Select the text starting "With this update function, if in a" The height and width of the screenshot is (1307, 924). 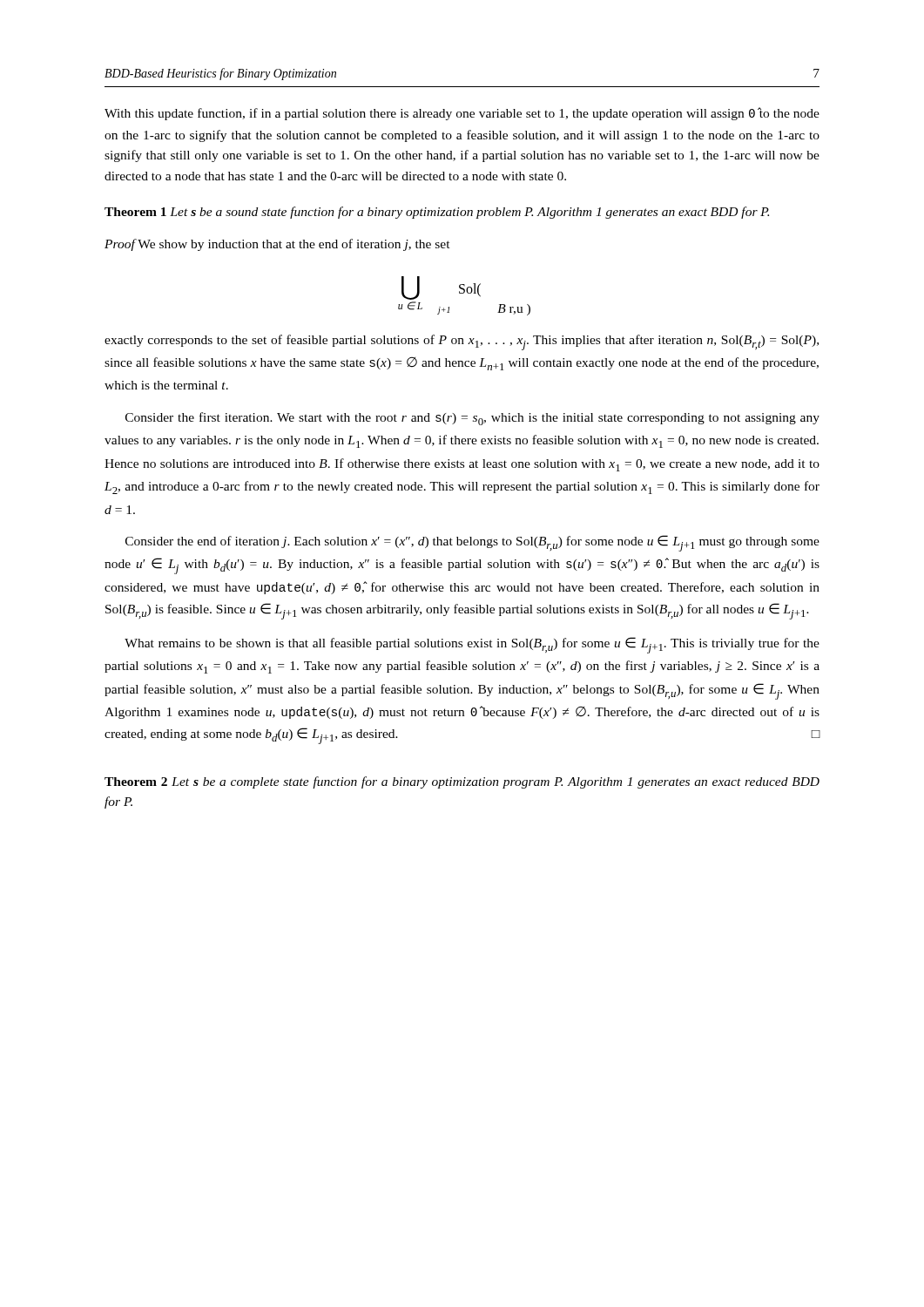click(462, 144)
